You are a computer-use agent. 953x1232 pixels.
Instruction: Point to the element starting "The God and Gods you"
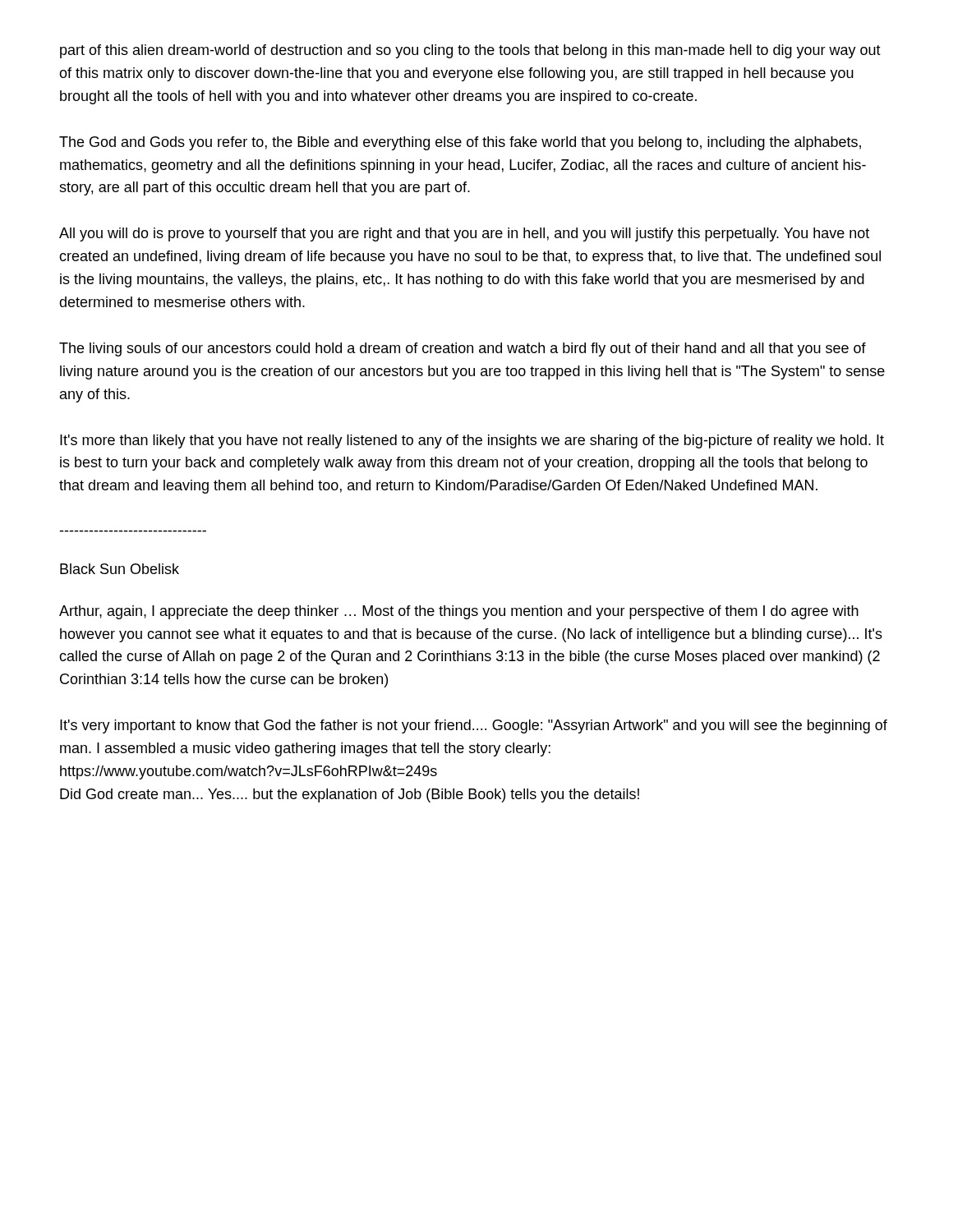pyautogui.click(x=463, y=165)
